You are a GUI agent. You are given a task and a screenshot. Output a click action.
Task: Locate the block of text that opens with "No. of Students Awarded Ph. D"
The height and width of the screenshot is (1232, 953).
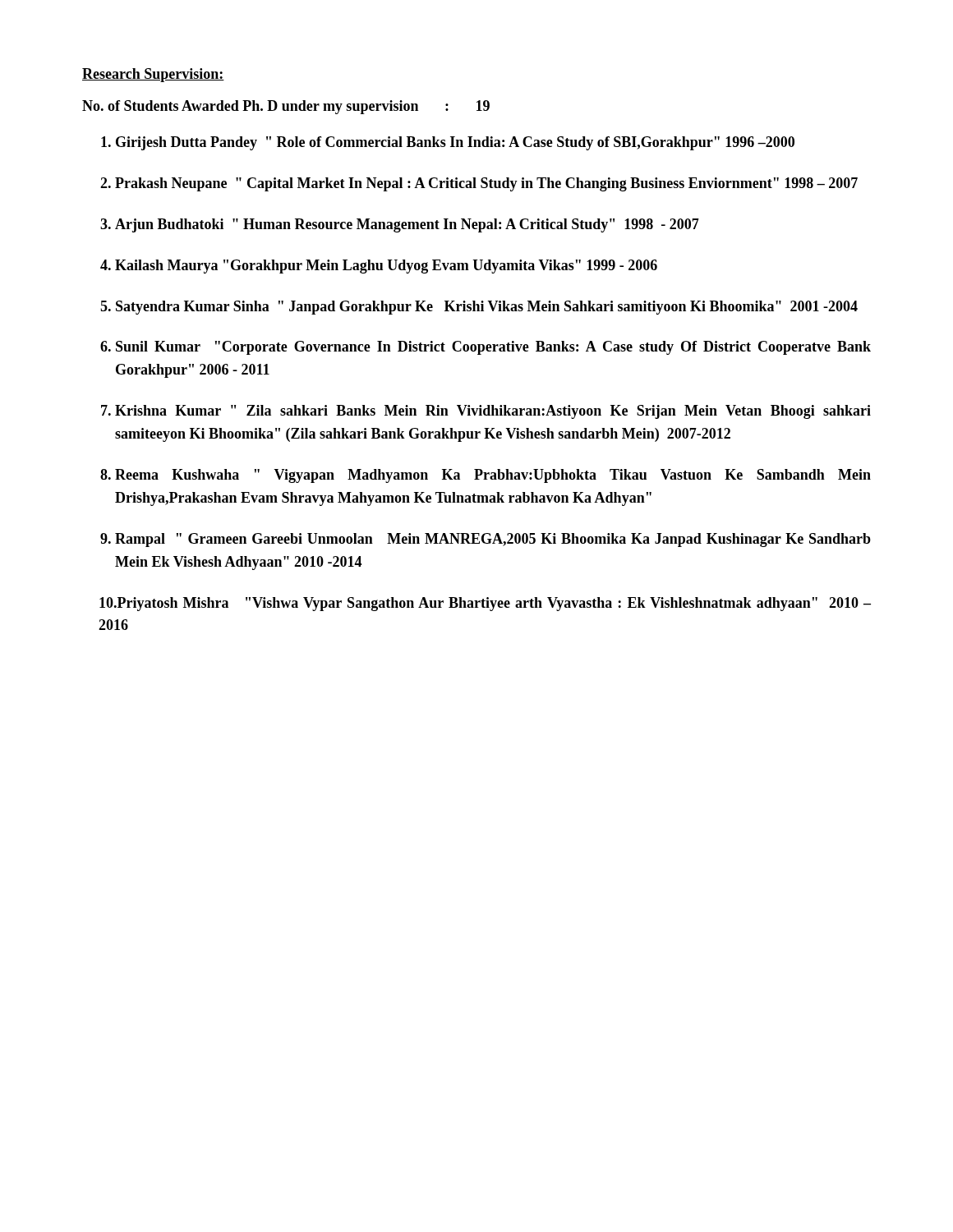coord(286,106)
